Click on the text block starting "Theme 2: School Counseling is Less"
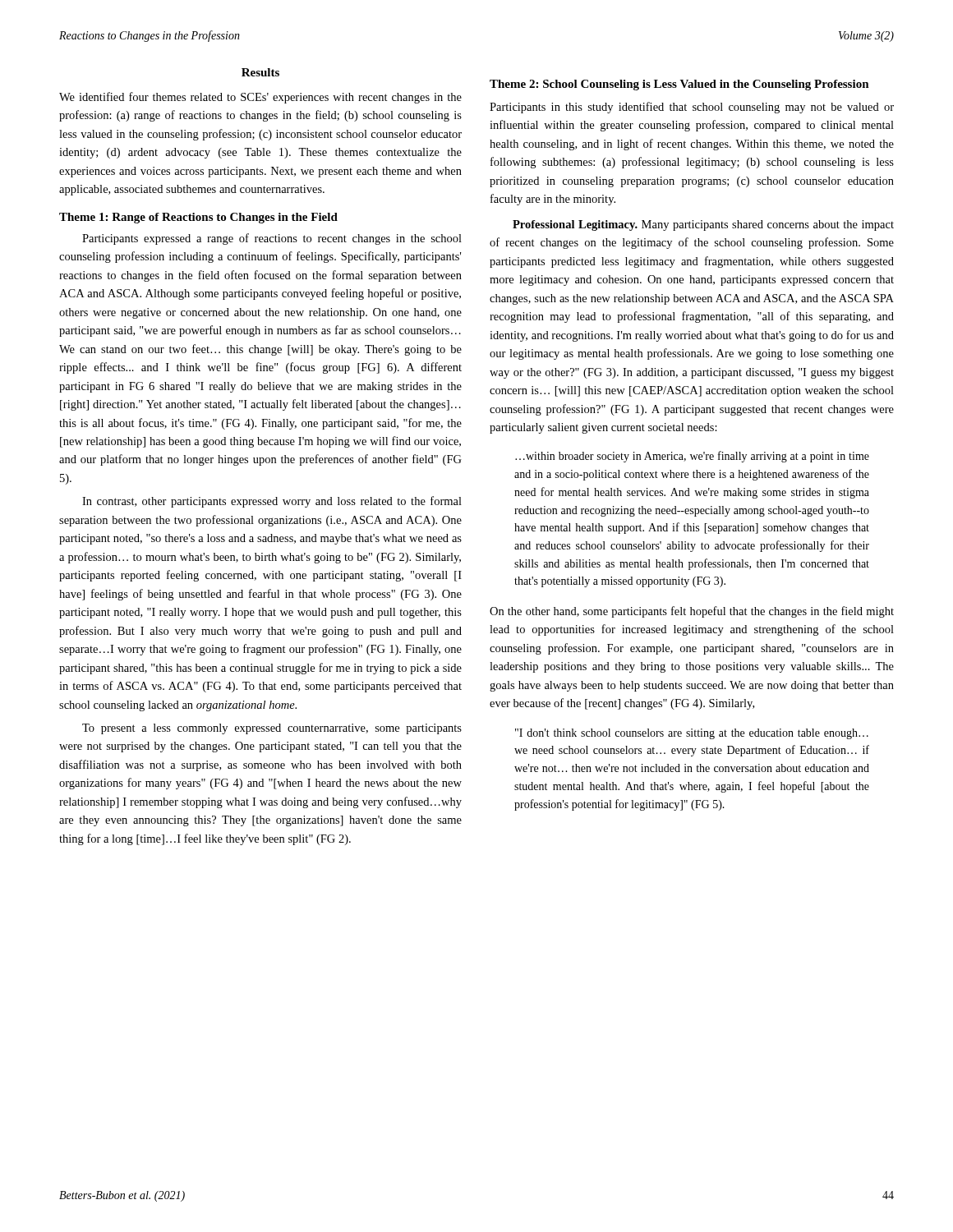 click(x=692, y=84)
